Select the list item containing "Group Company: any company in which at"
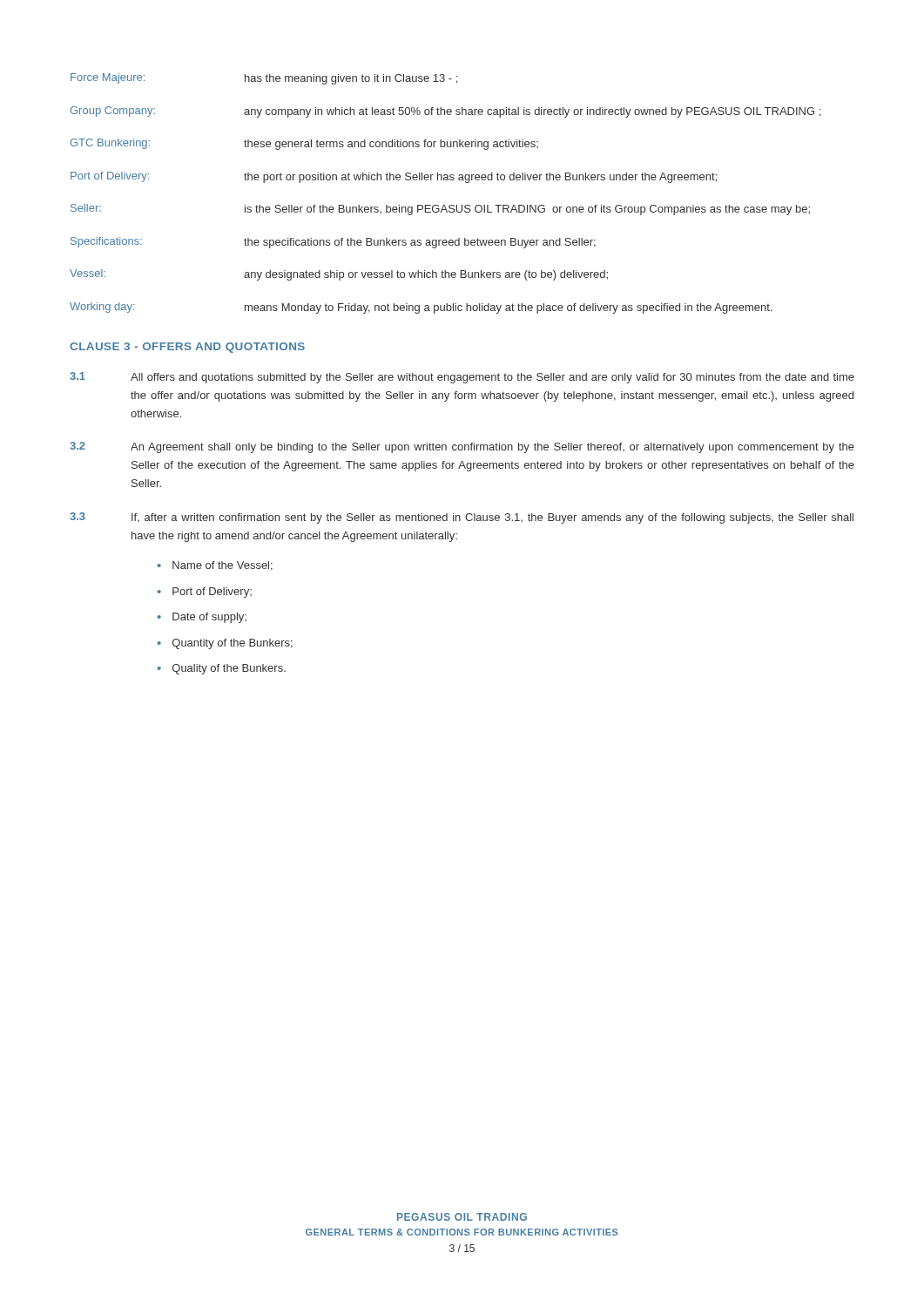 click(x=462, y=111)
